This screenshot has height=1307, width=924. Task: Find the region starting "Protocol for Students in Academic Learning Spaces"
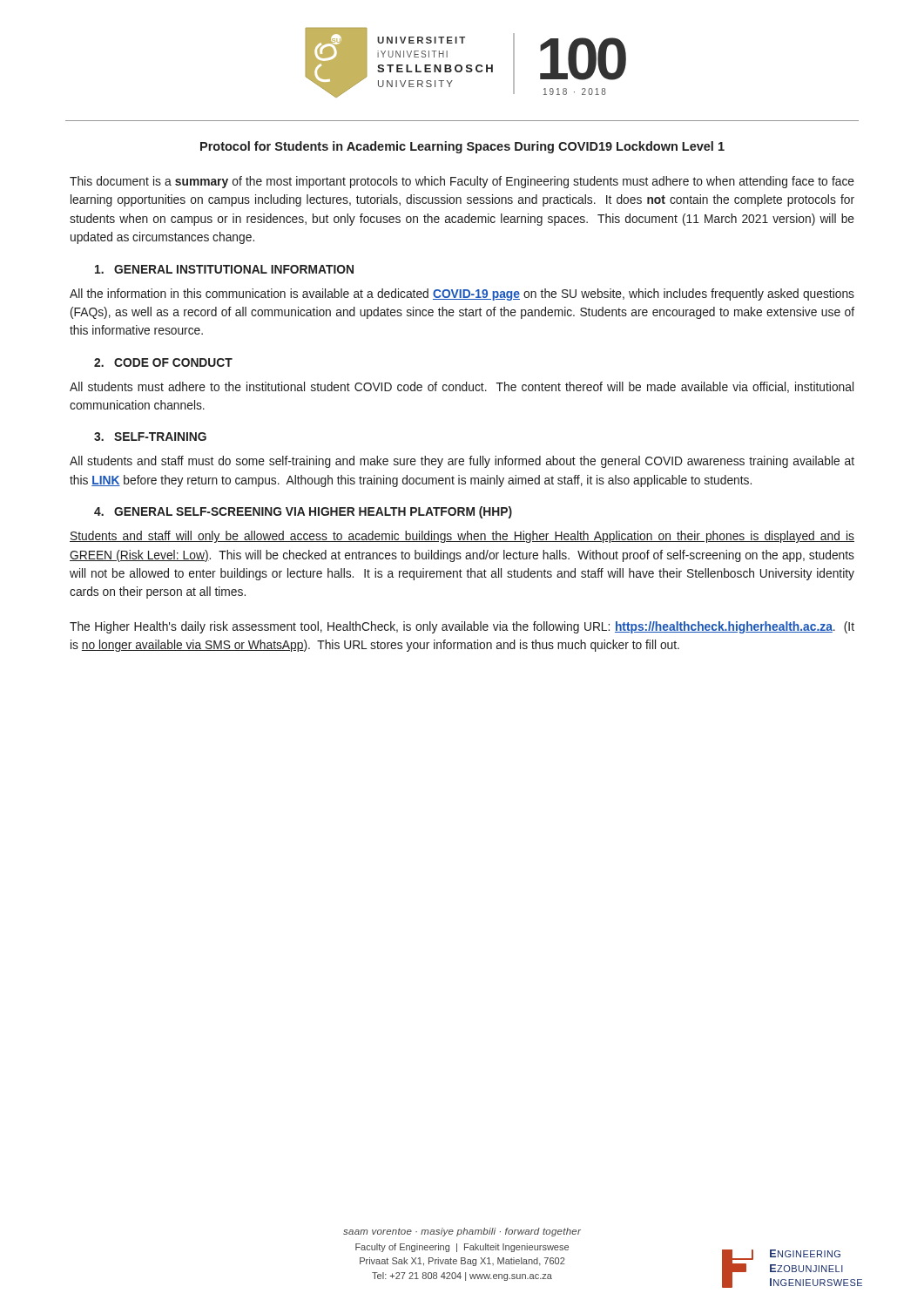click(462, 146)
